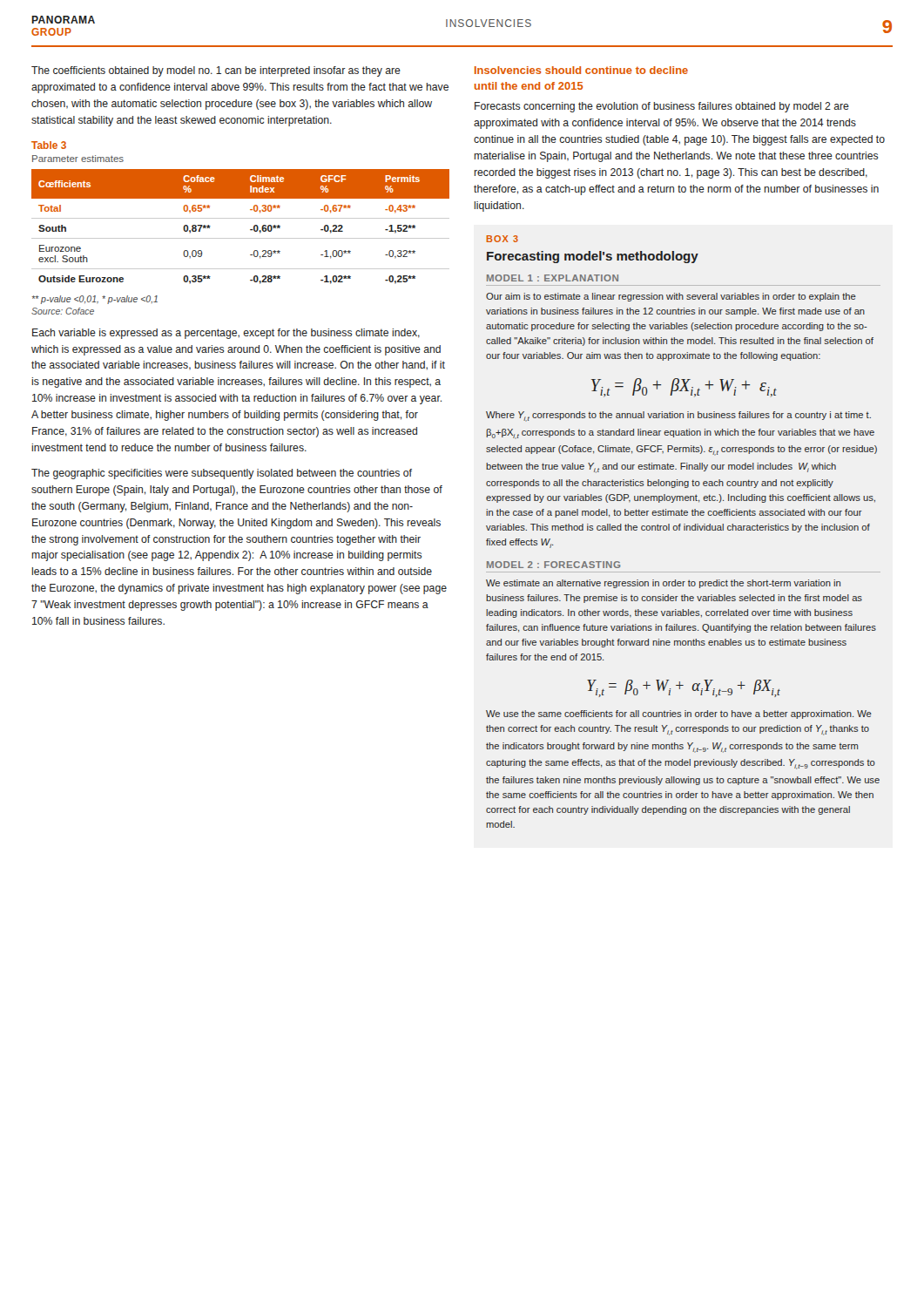
Task: Find the text block containing "The geographic specificities were"
Action: pyautogui.click(x=239, y=547)
